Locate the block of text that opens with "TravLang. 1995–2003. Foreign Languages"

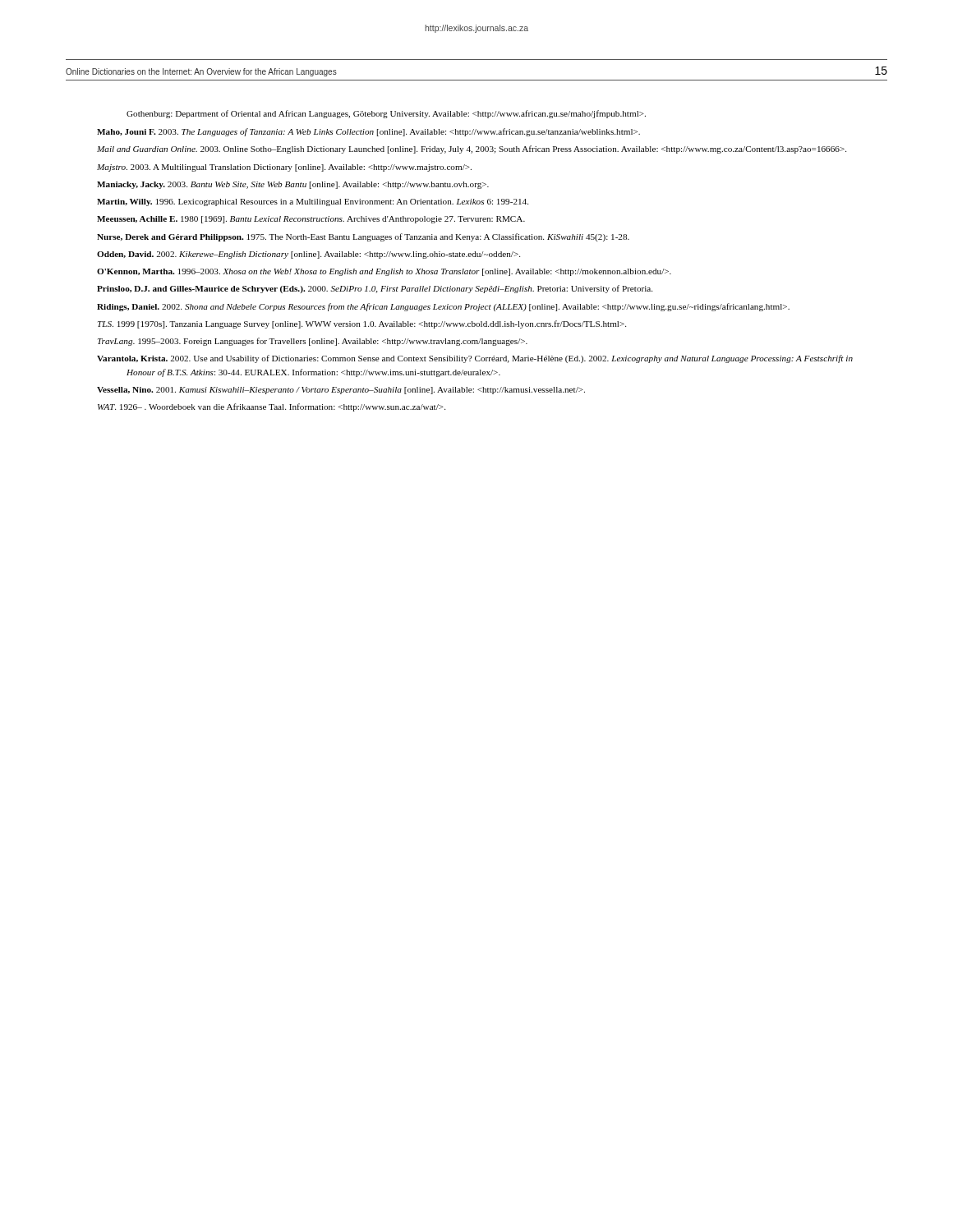pyautogui.click(x=312, y=341)
